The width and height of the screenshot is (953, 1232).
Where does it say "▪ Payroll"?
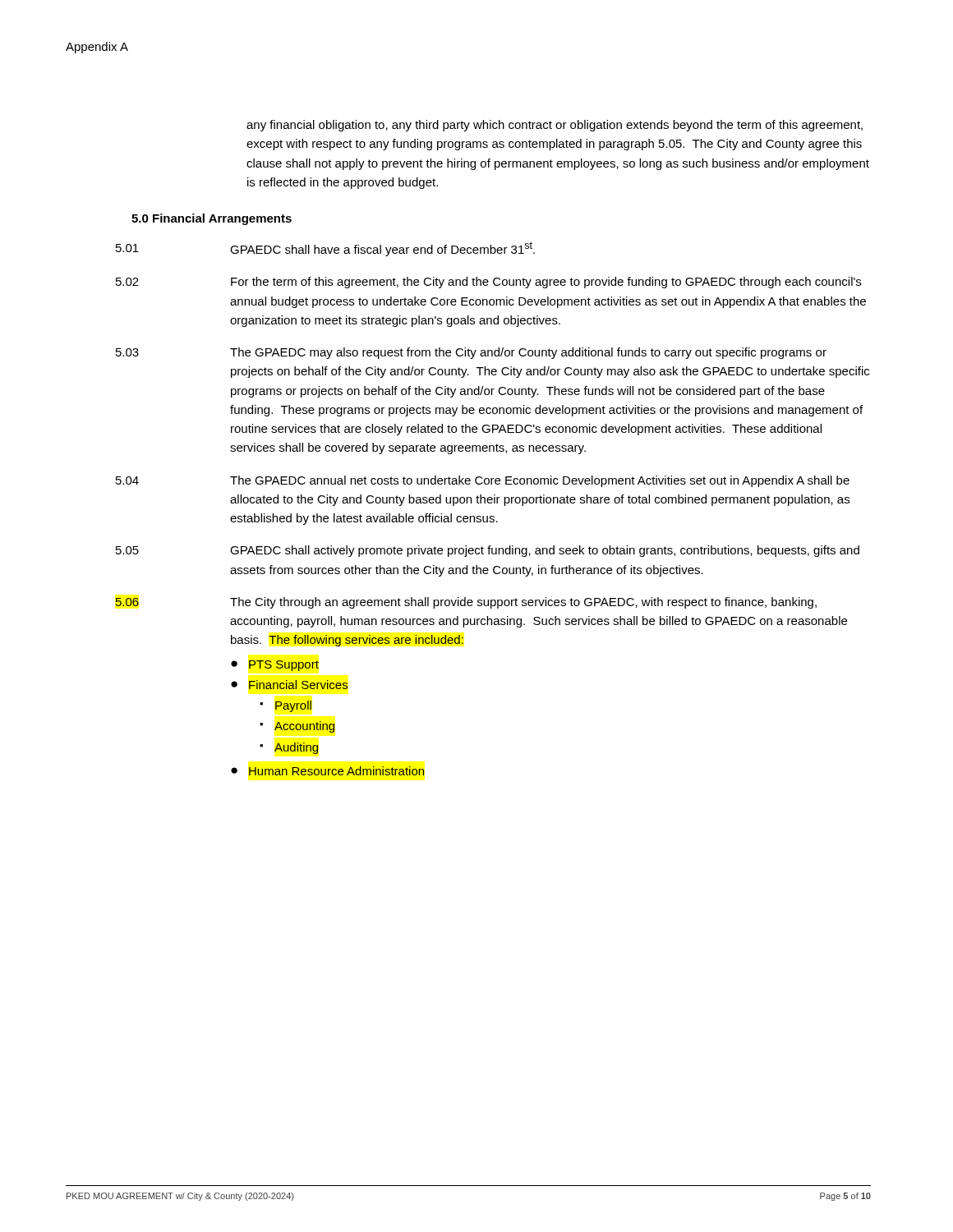pos(286,705)
